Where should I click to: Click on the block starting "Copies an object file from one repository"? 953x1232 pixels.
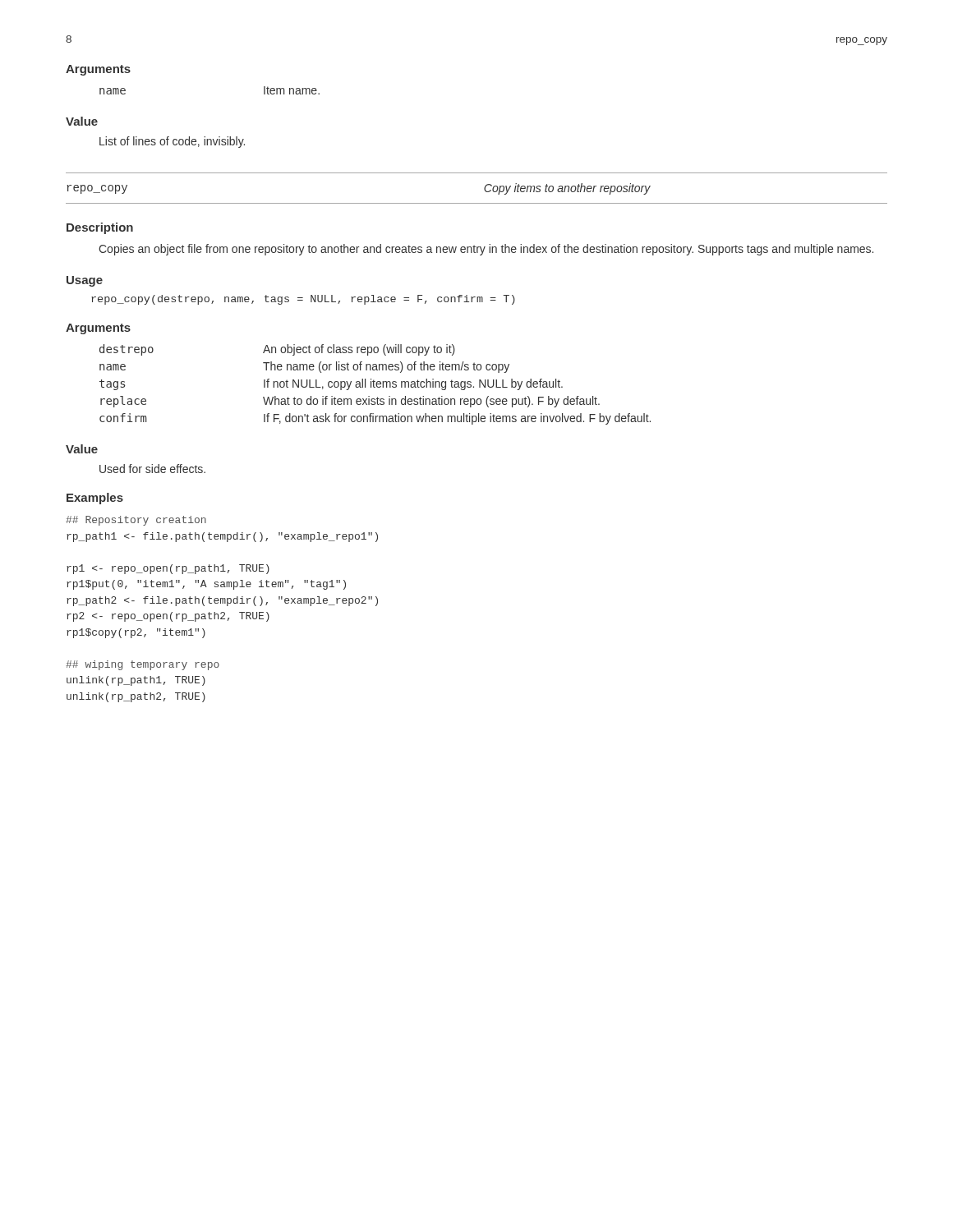pos(487,249)
